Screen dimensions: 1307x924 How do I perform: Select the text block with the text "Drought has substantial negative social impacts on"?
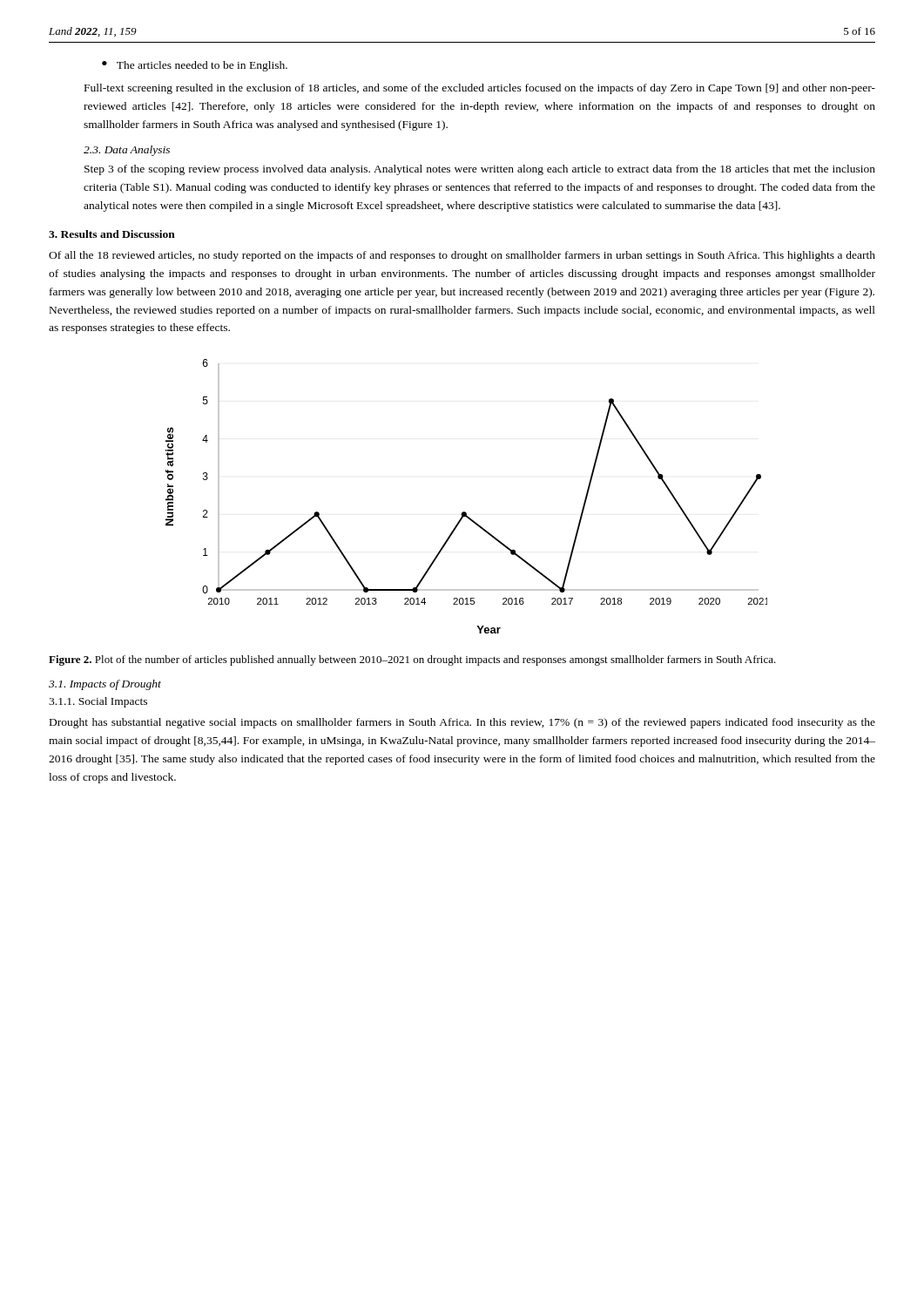[x=462, y=749]
